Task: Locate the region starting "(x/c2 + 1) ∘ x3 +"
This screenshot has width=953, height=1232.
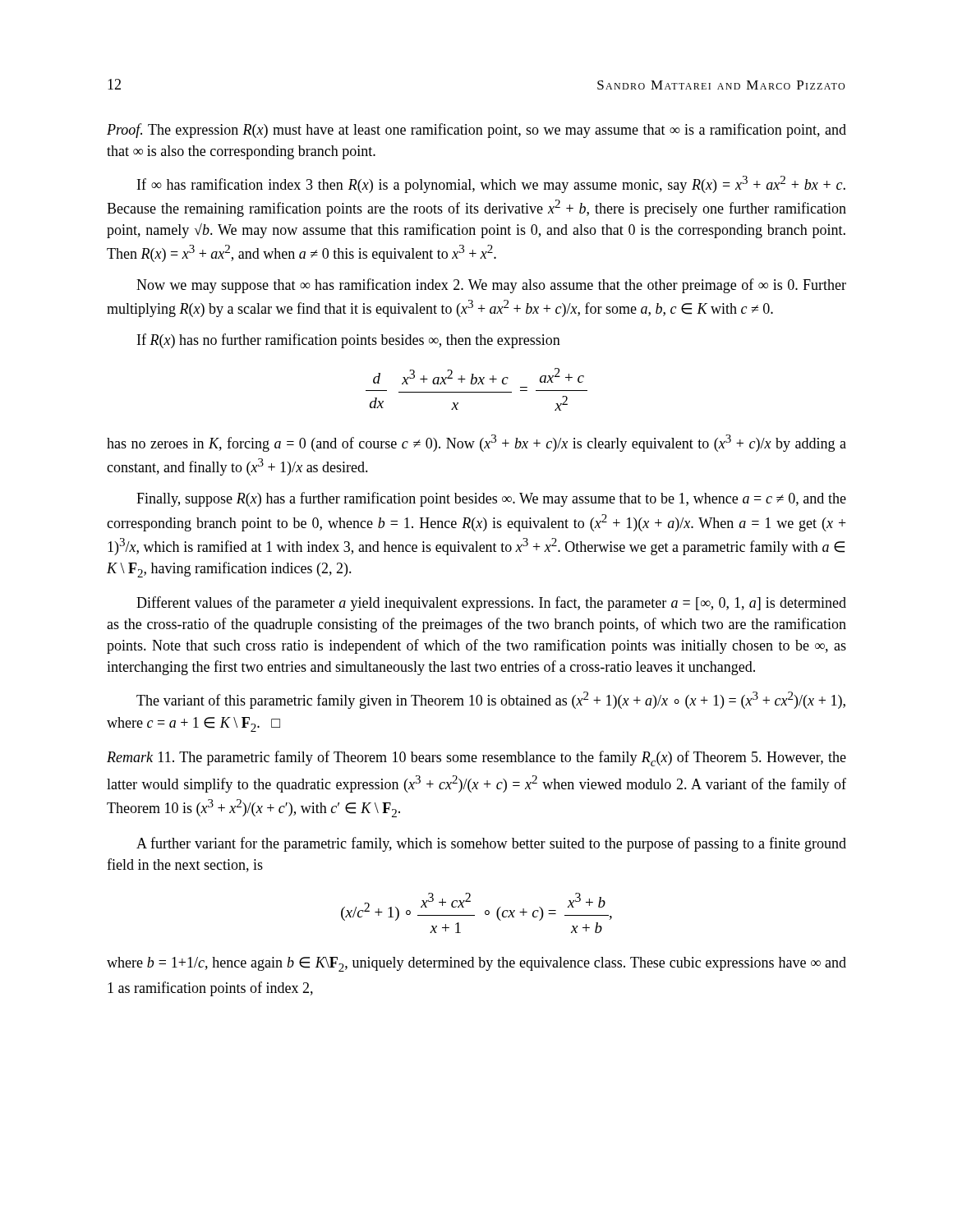Action: pyautogui.click(x=476, y=914)
